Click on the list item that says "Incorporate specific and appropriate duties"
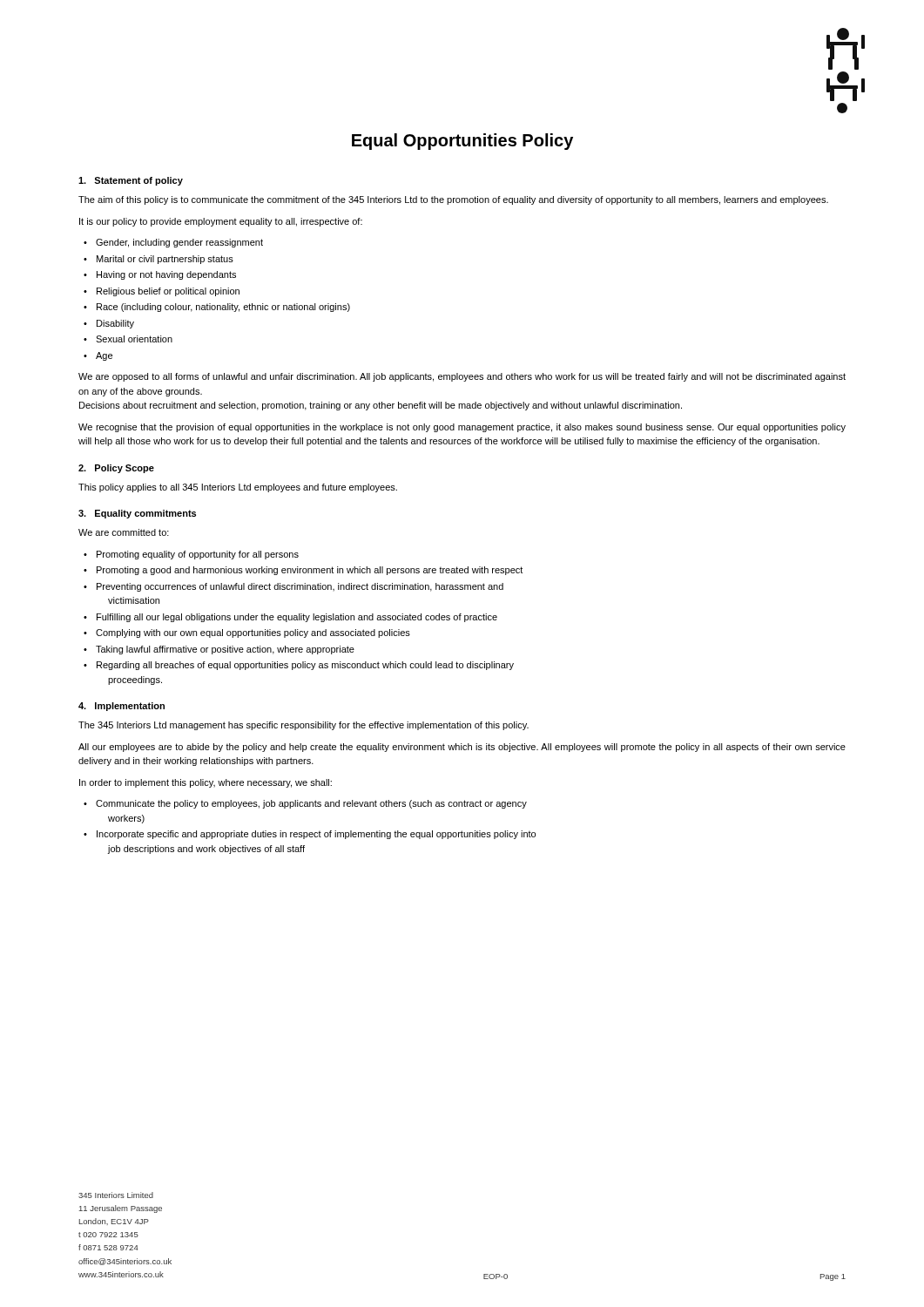Screen dimensions: 1307x924 pos(316,841)
